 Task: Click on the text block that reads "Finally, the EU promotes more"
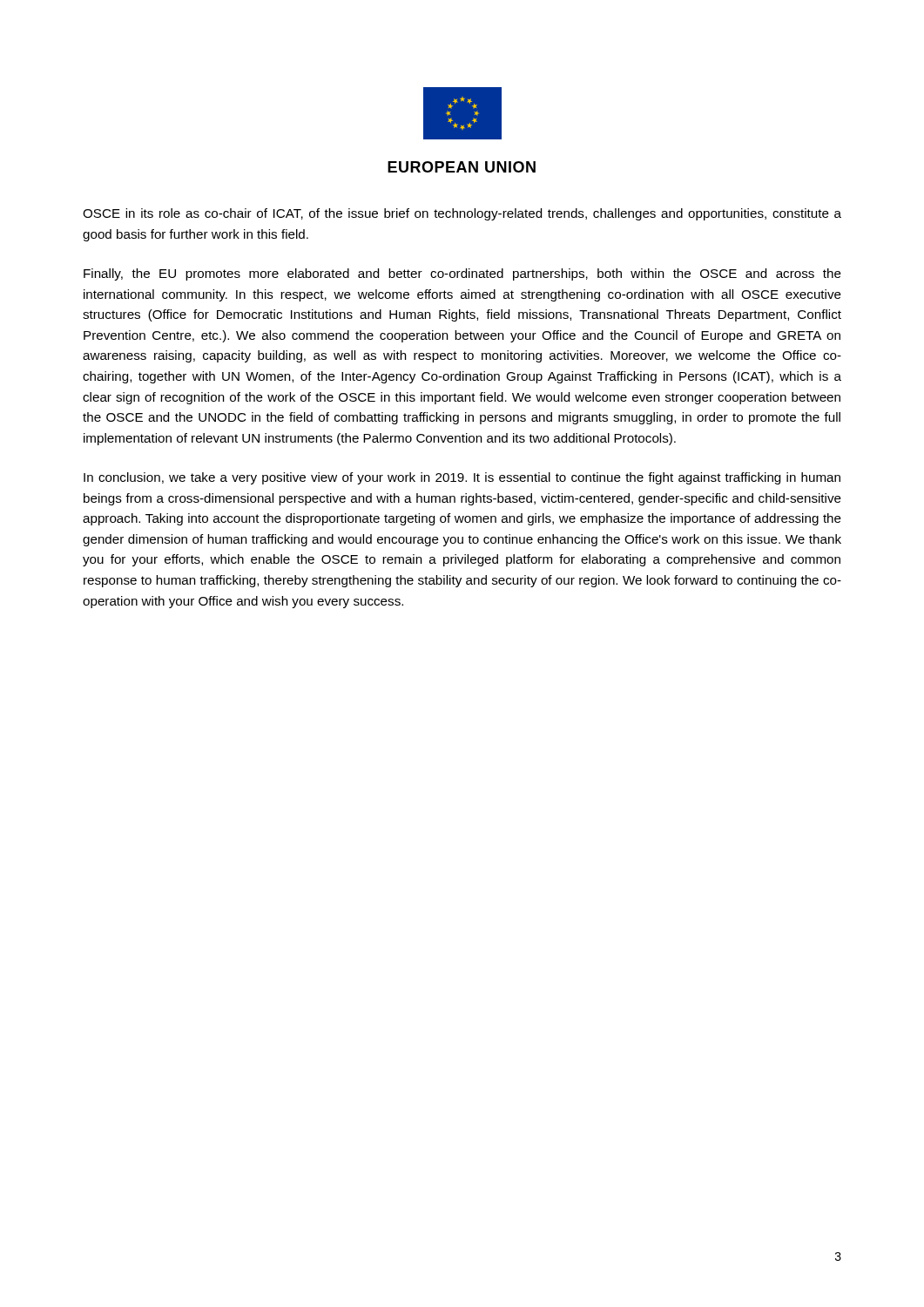pyautogui.click(x=462, y=355)
